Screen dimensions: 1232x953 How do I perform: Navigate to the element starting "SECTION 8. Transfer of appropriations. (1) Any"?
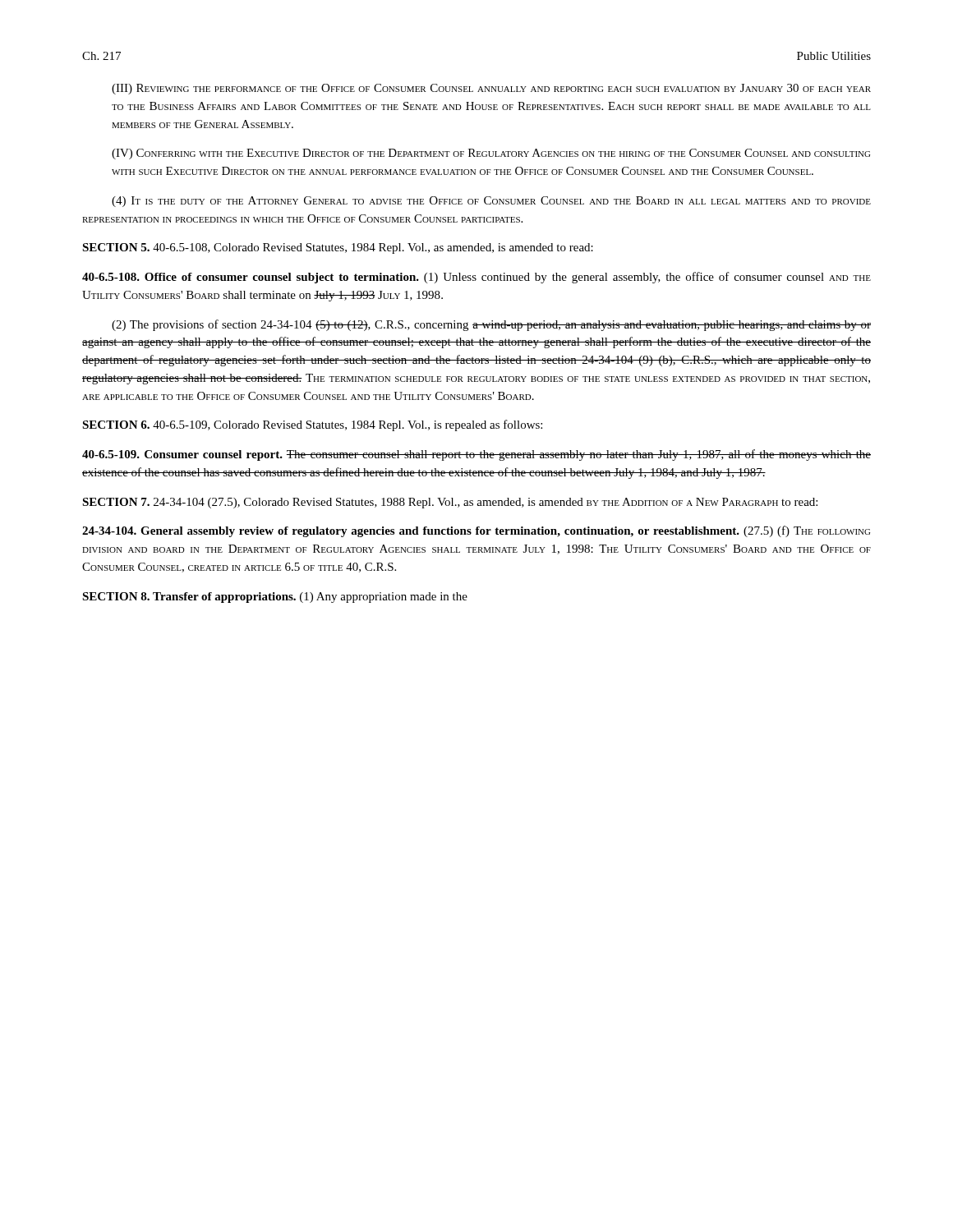click(275, 596)
